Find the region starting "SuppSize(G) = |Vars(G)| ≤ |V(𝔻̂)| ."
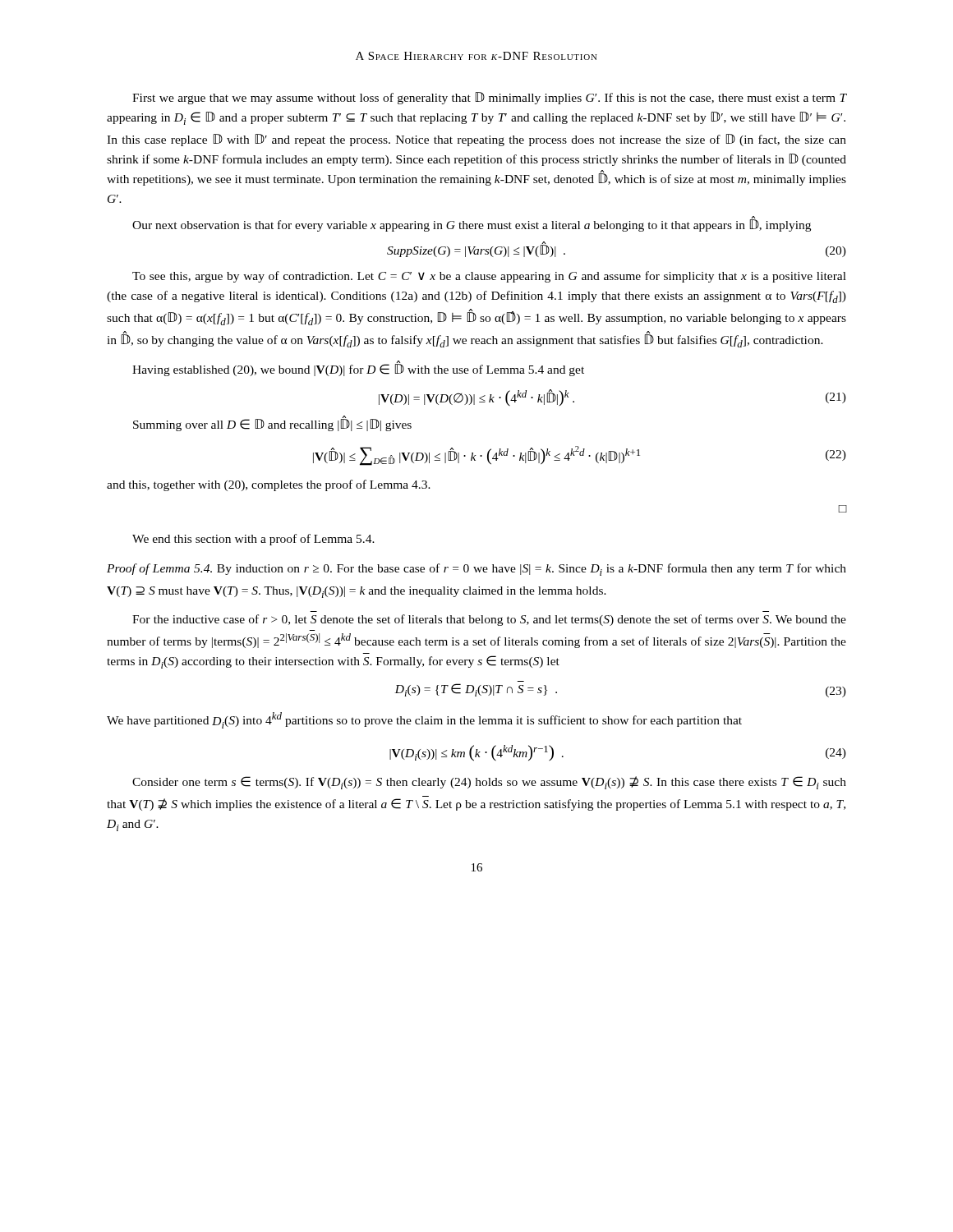Viewport: 953px width, 1232px height. coord(473,250)
